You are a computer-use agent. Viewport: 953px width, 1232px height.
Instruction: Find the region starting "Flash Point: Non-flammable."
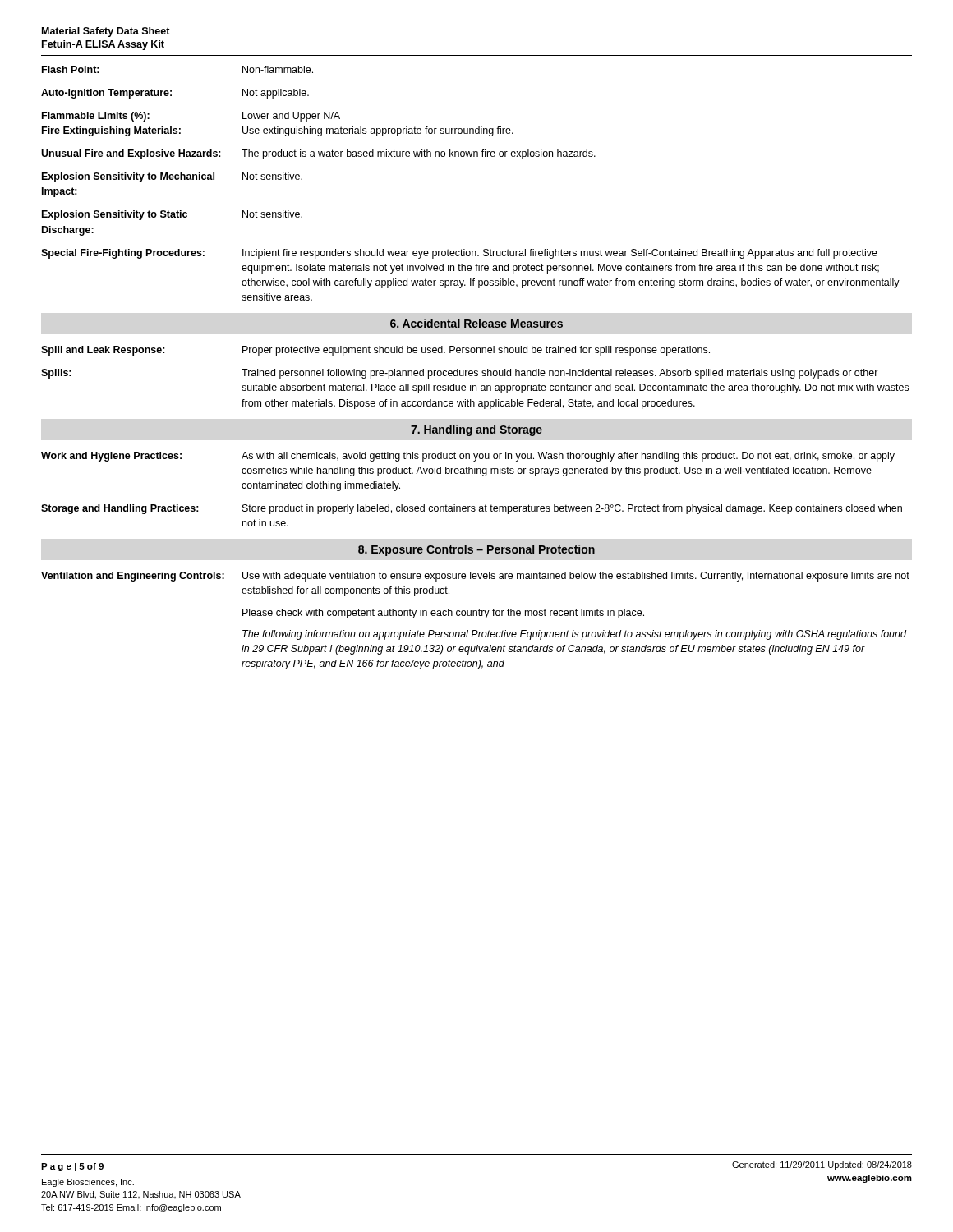tap(75, 69)
